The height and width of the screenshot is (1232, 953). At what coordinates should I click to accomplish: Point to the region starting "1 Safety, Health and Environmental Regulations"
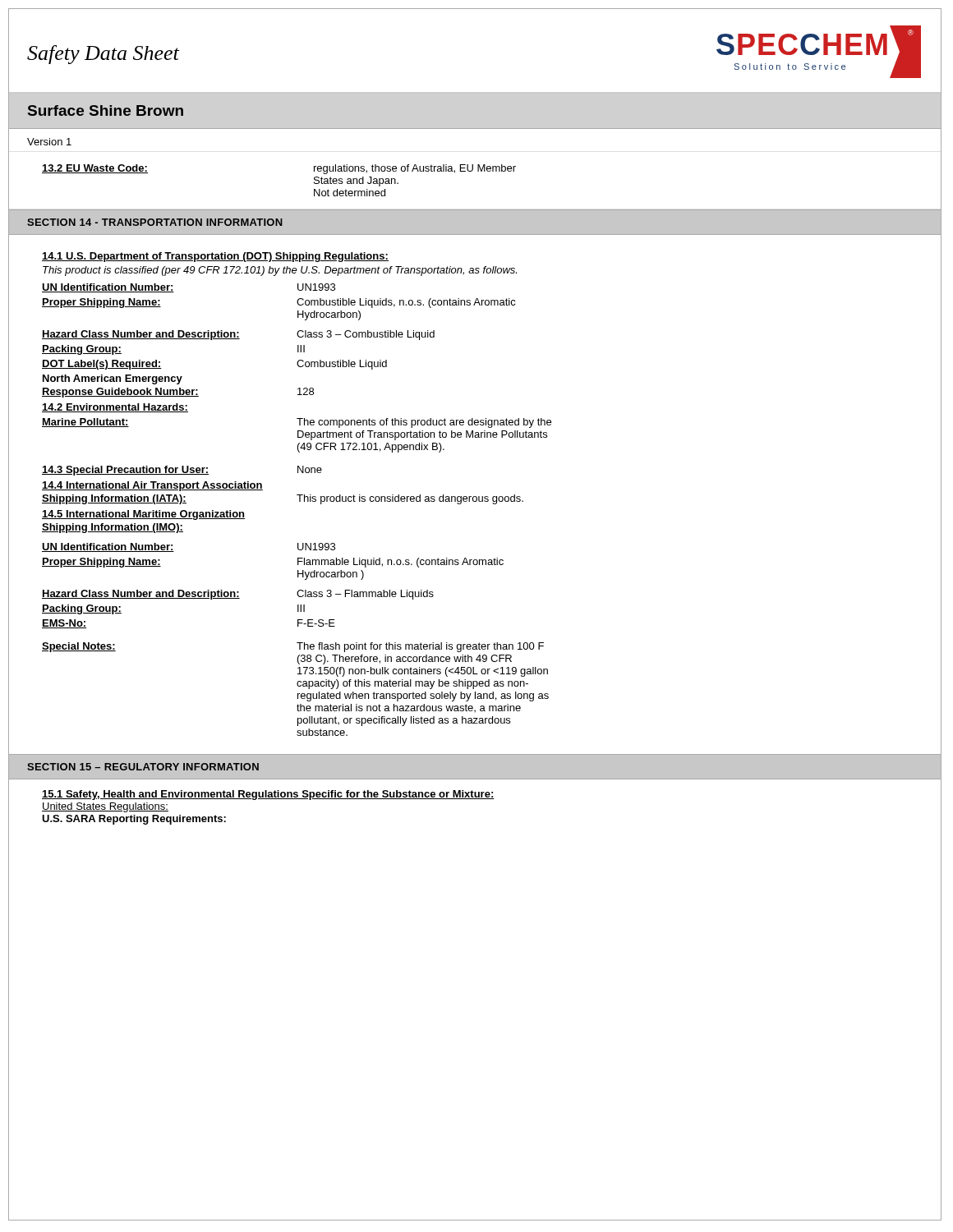[x=268, y=806]
